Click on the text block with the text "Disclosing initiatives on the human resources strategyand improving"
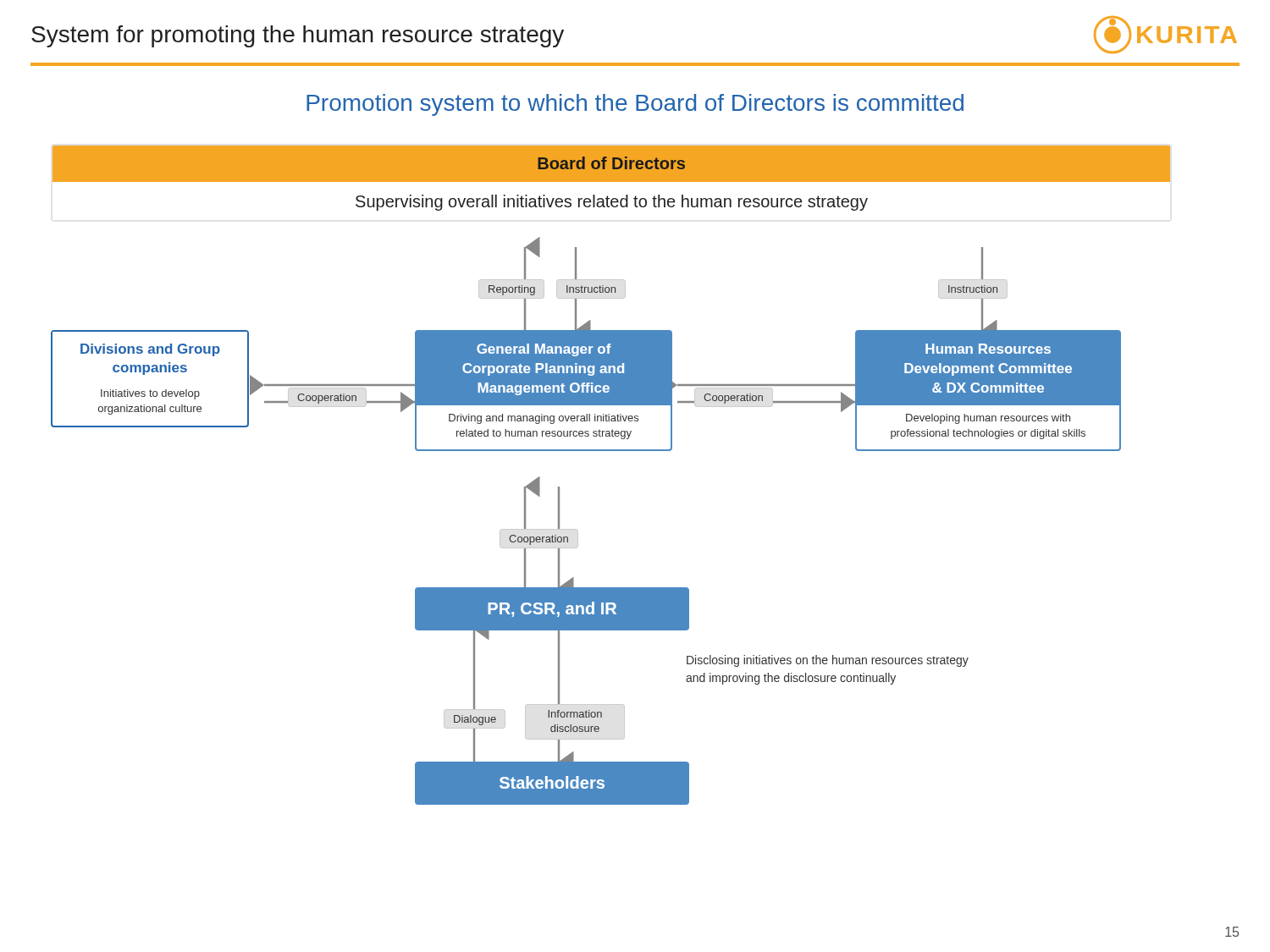 click(827, 669)
